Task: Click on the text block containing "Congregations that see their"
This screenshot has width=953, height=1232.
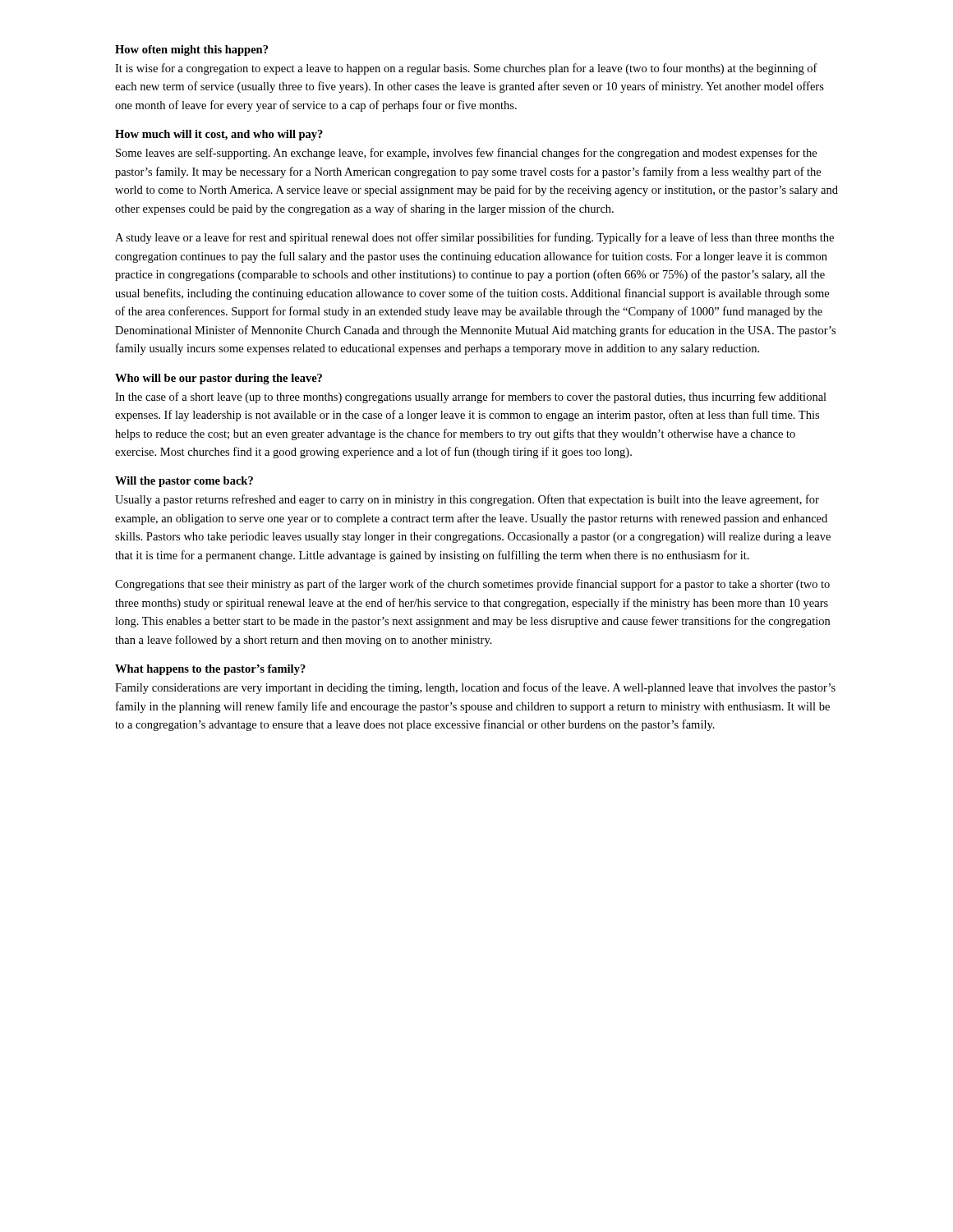Action: pyautogui.click(x=473, y=612)
